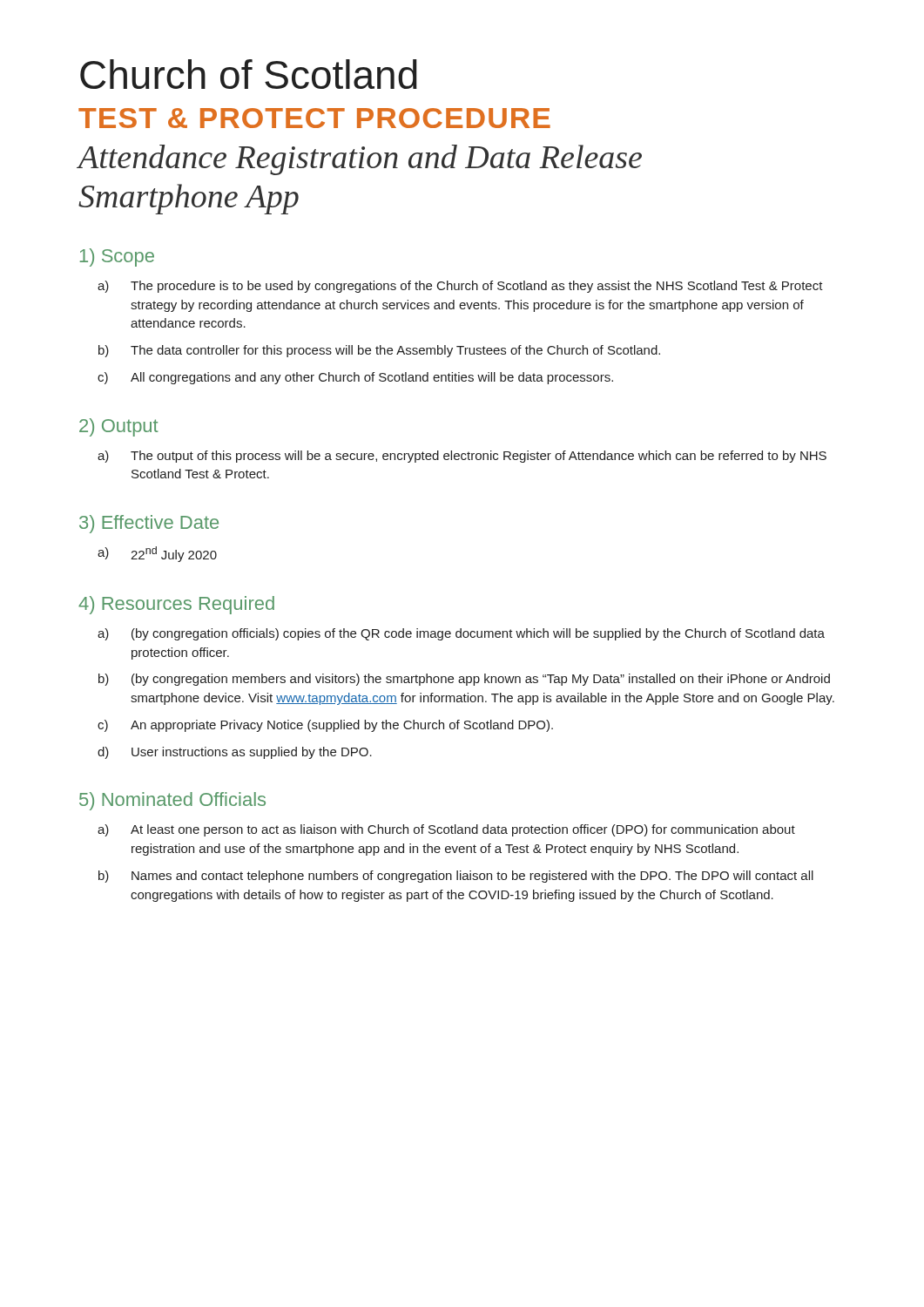Screen dimensions: 1307x924
Task: Locate the block of text that opens with "a) At least one person to"
Action: 466,839
